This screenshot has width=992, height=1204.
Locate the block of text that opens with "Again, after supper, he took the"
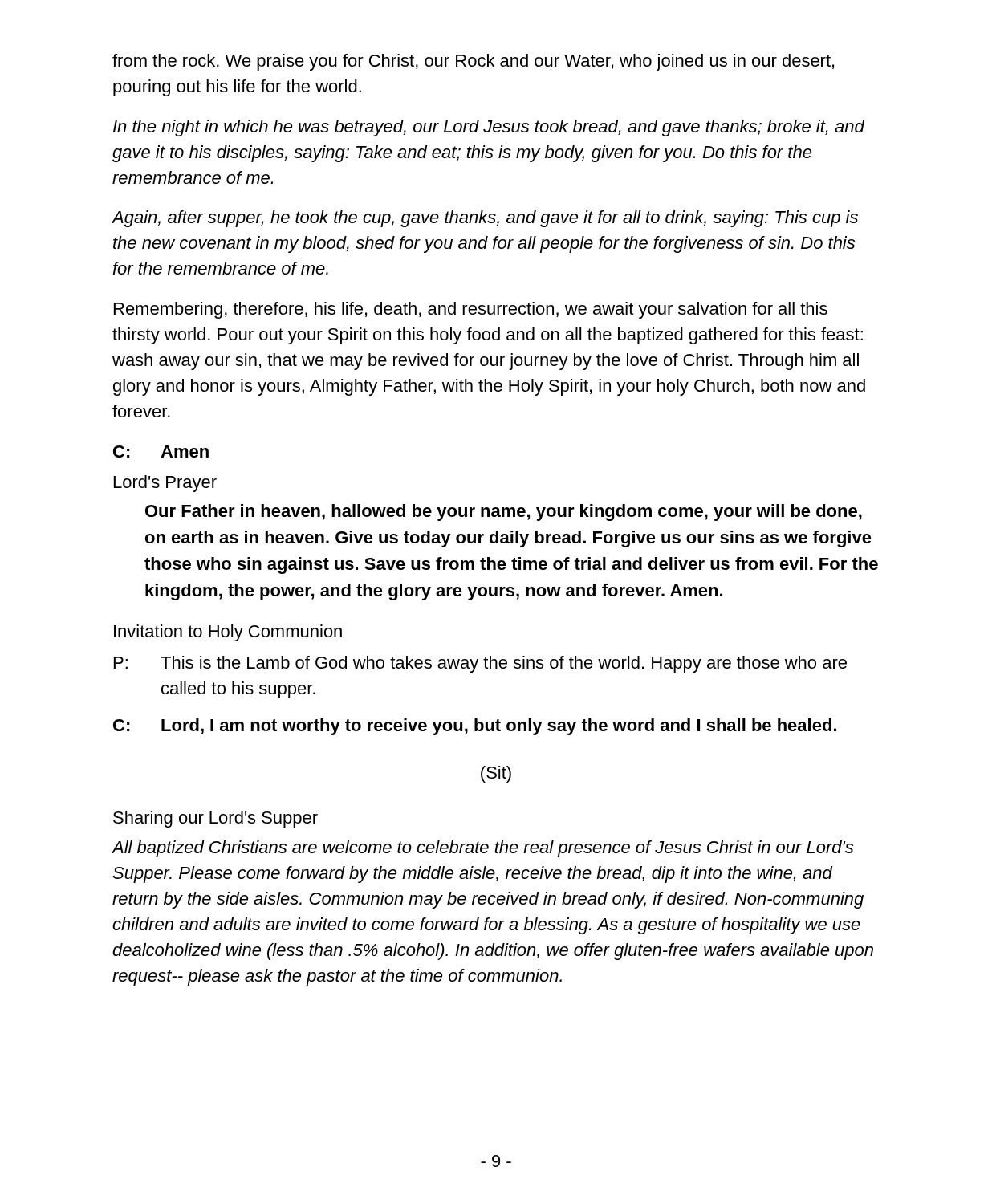(x=485, y=243)
